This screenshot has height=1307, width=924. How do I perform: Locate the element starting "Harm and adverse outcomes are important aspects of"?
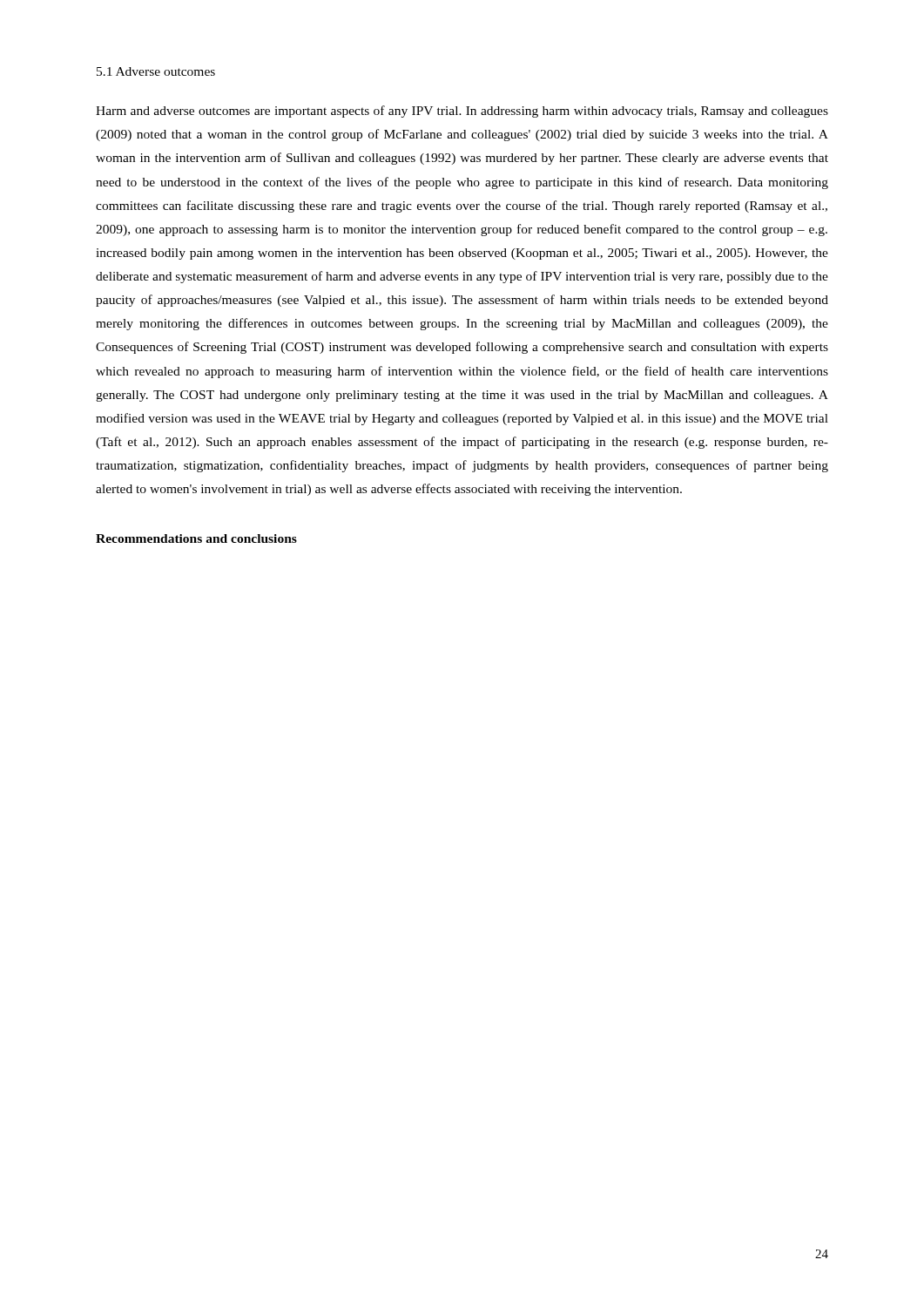[462, 299]
